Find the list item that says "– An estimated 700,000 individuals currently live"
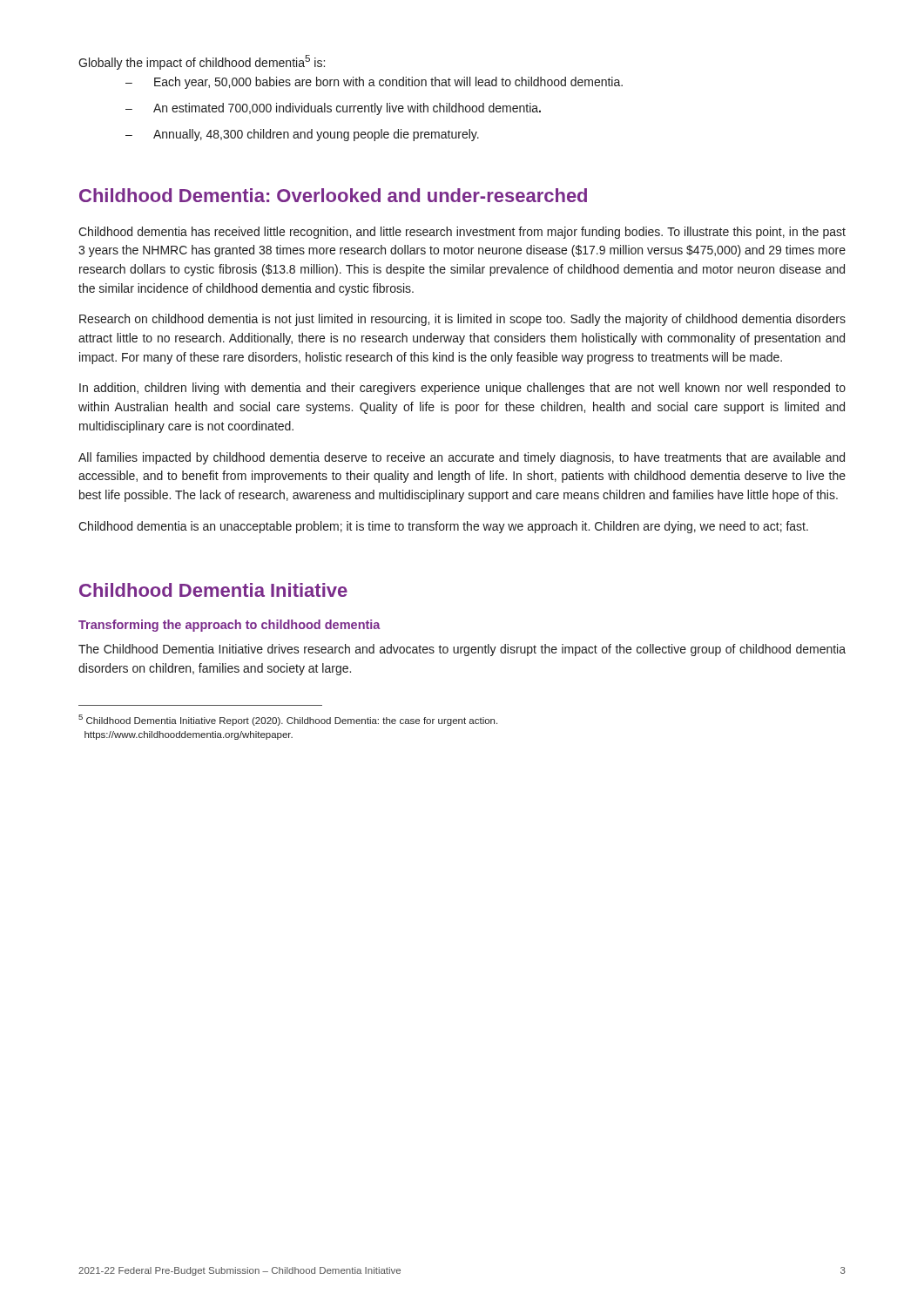924x1307 pixels. [462, 108]
